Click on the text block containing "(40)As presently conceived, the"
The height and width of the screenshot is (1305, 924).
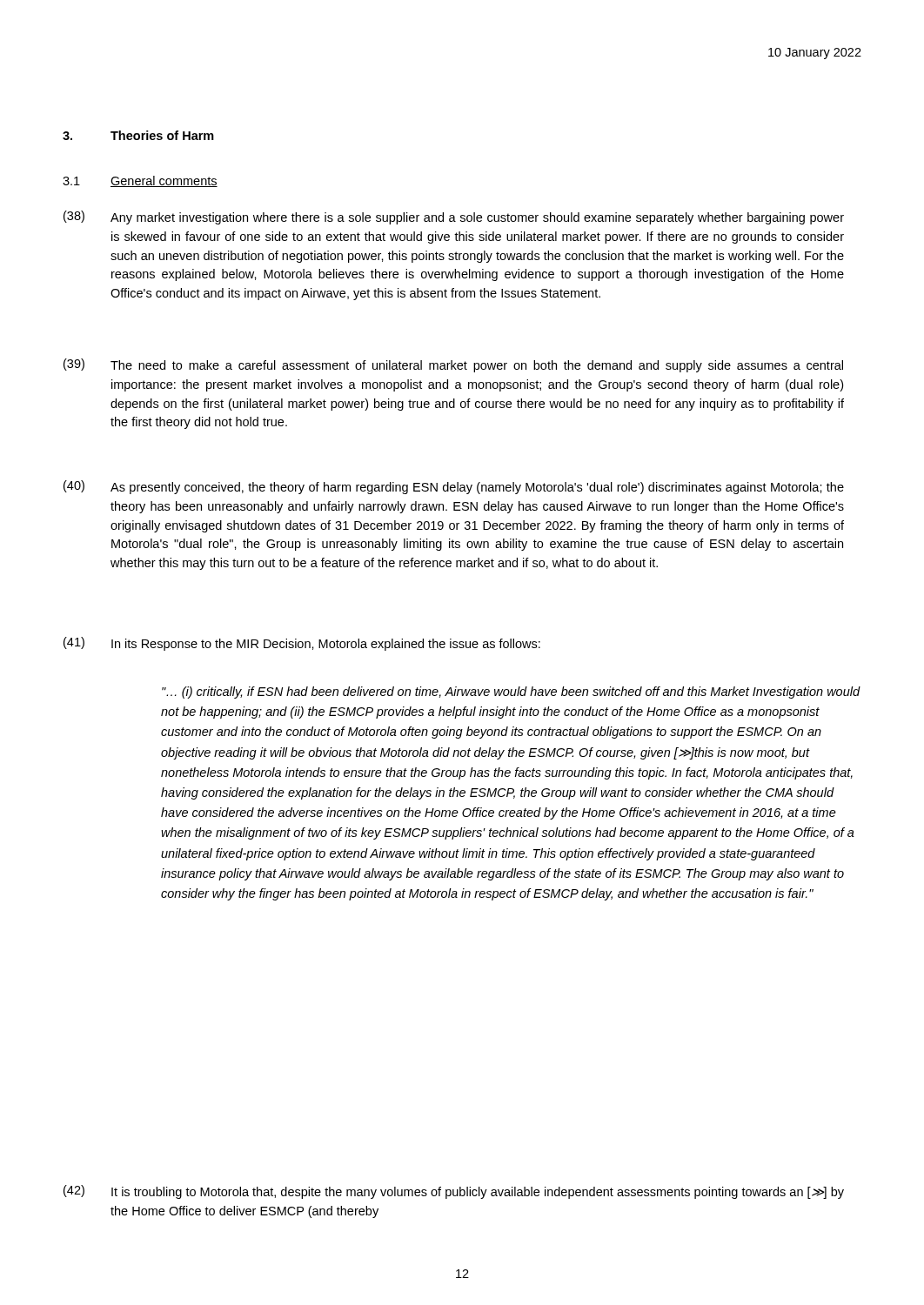point(453,526)
